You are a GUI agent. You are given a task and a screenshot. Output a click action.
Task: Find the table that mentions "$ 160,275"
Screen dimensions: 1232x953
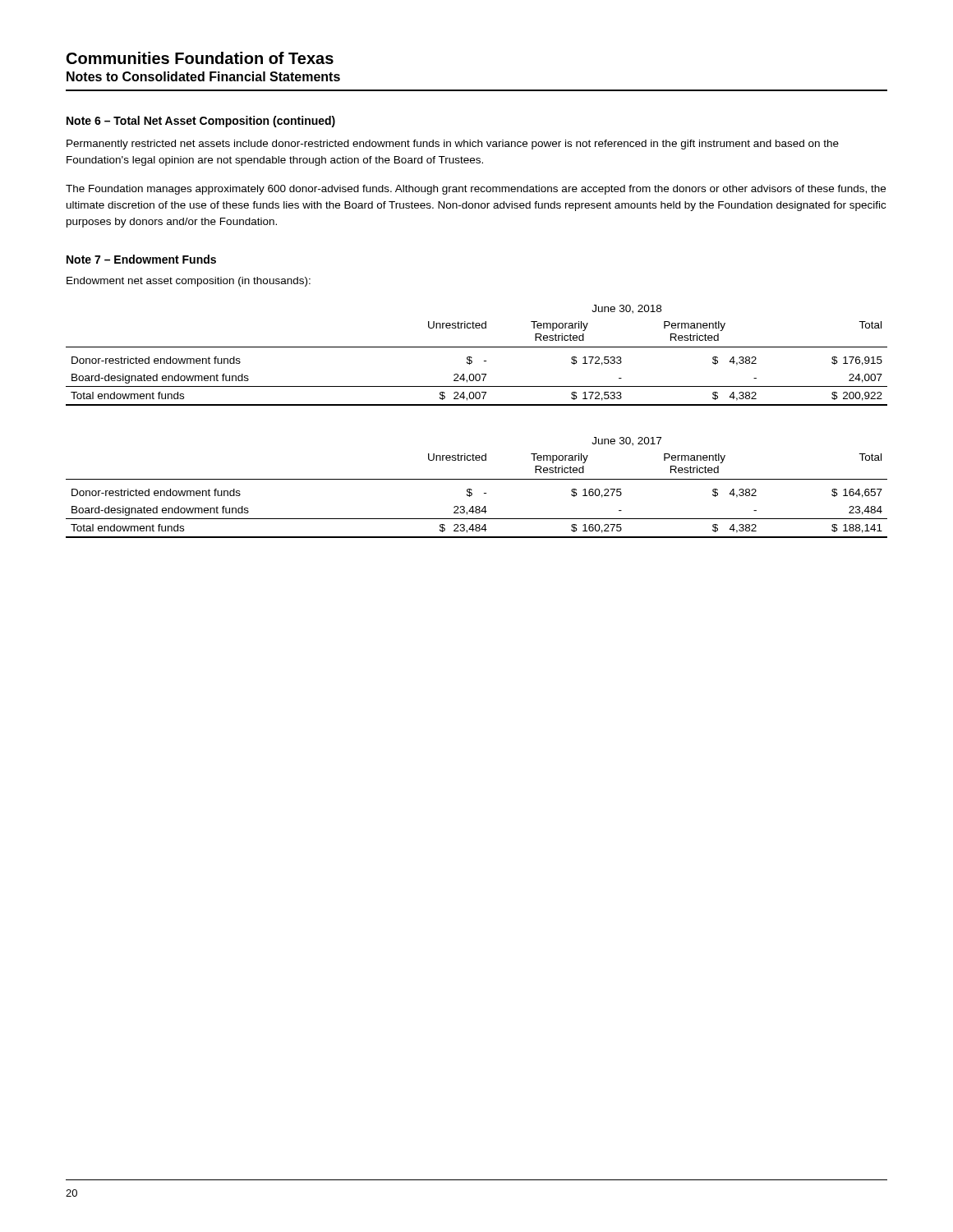(x=476, y=485)
